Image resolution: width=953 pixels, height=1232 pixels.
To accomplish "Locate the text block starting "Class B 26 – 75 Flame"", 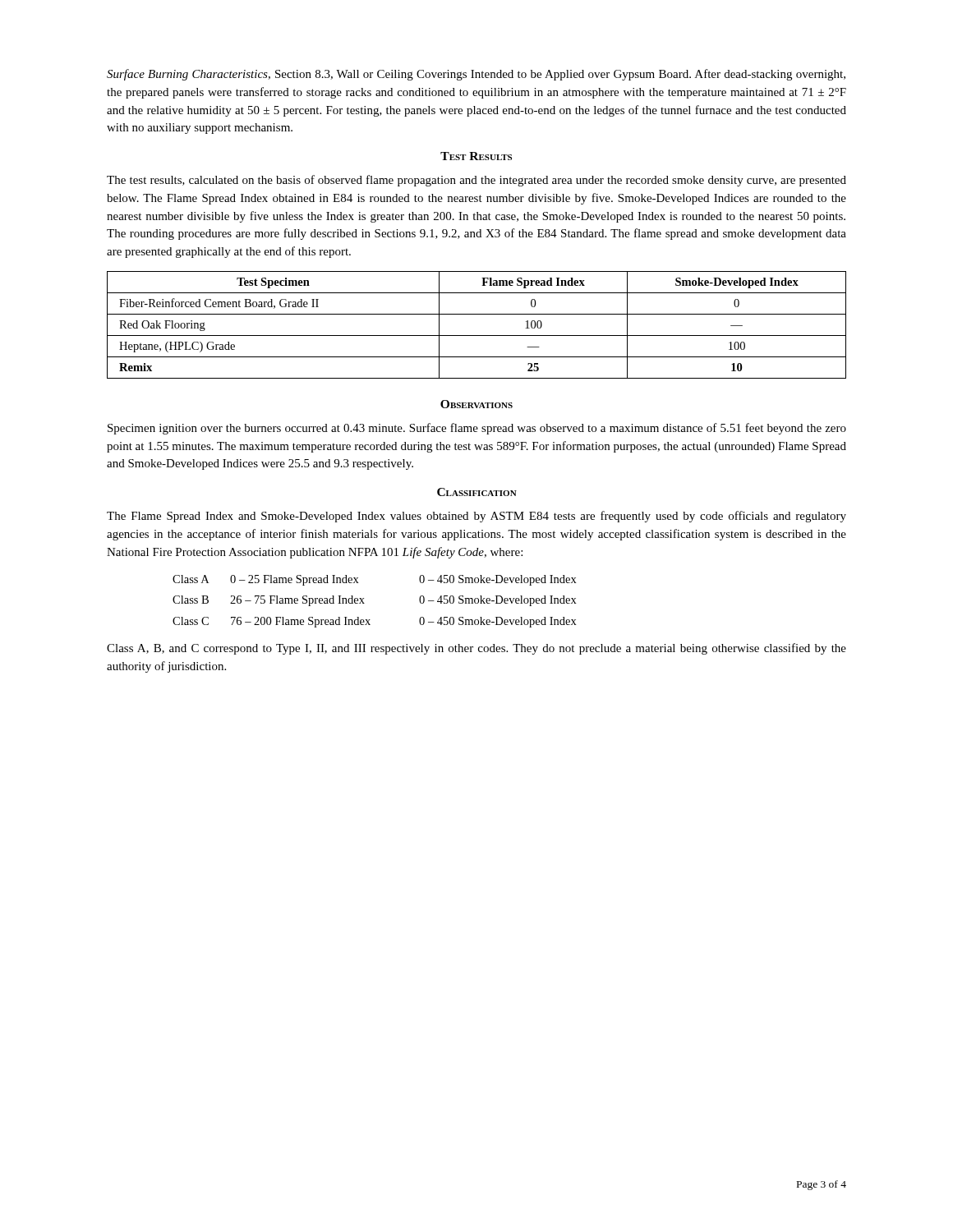I will 194,600.
